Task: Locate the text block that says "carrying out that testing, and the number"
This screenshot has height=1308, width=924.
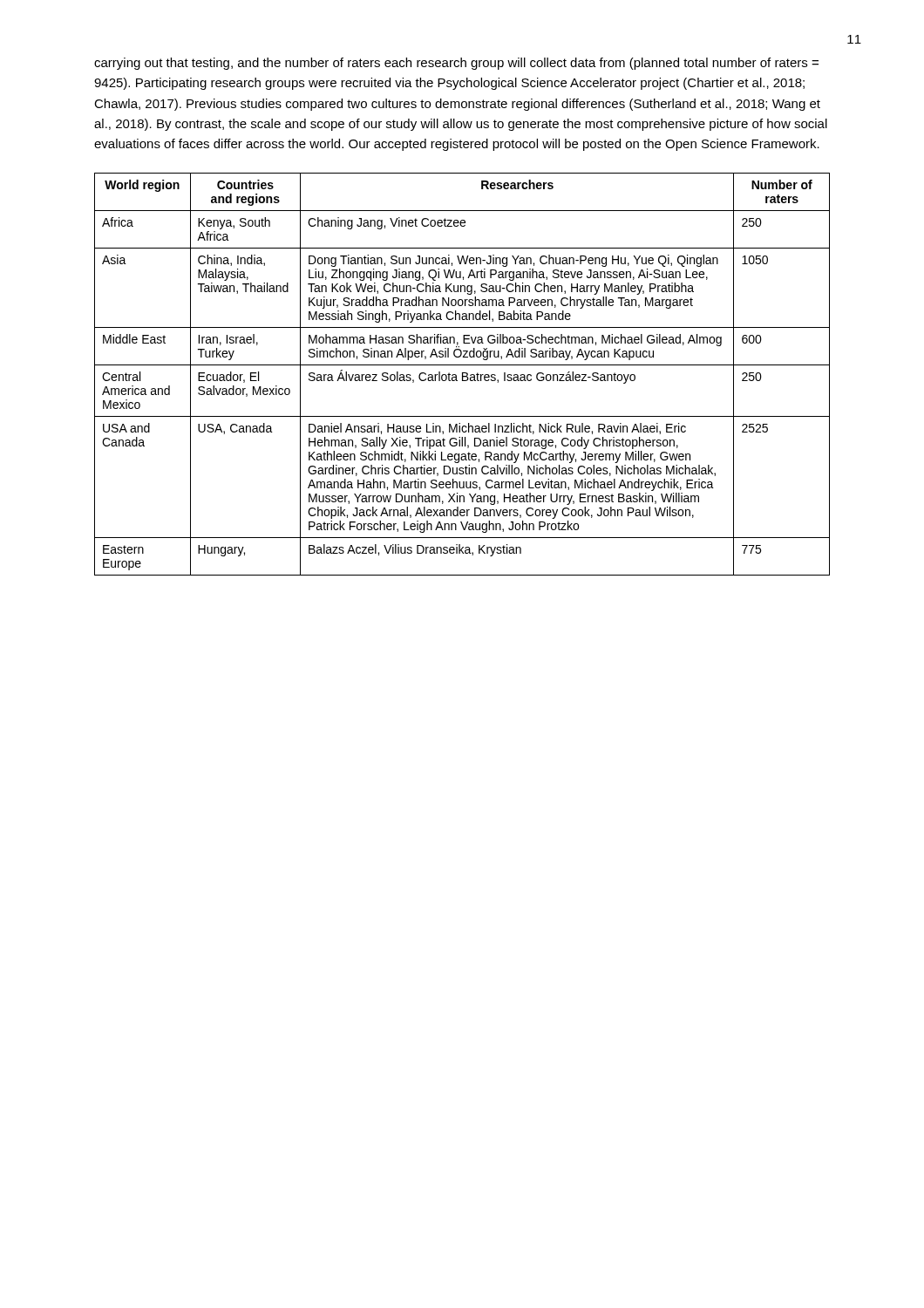Action: 461,103
